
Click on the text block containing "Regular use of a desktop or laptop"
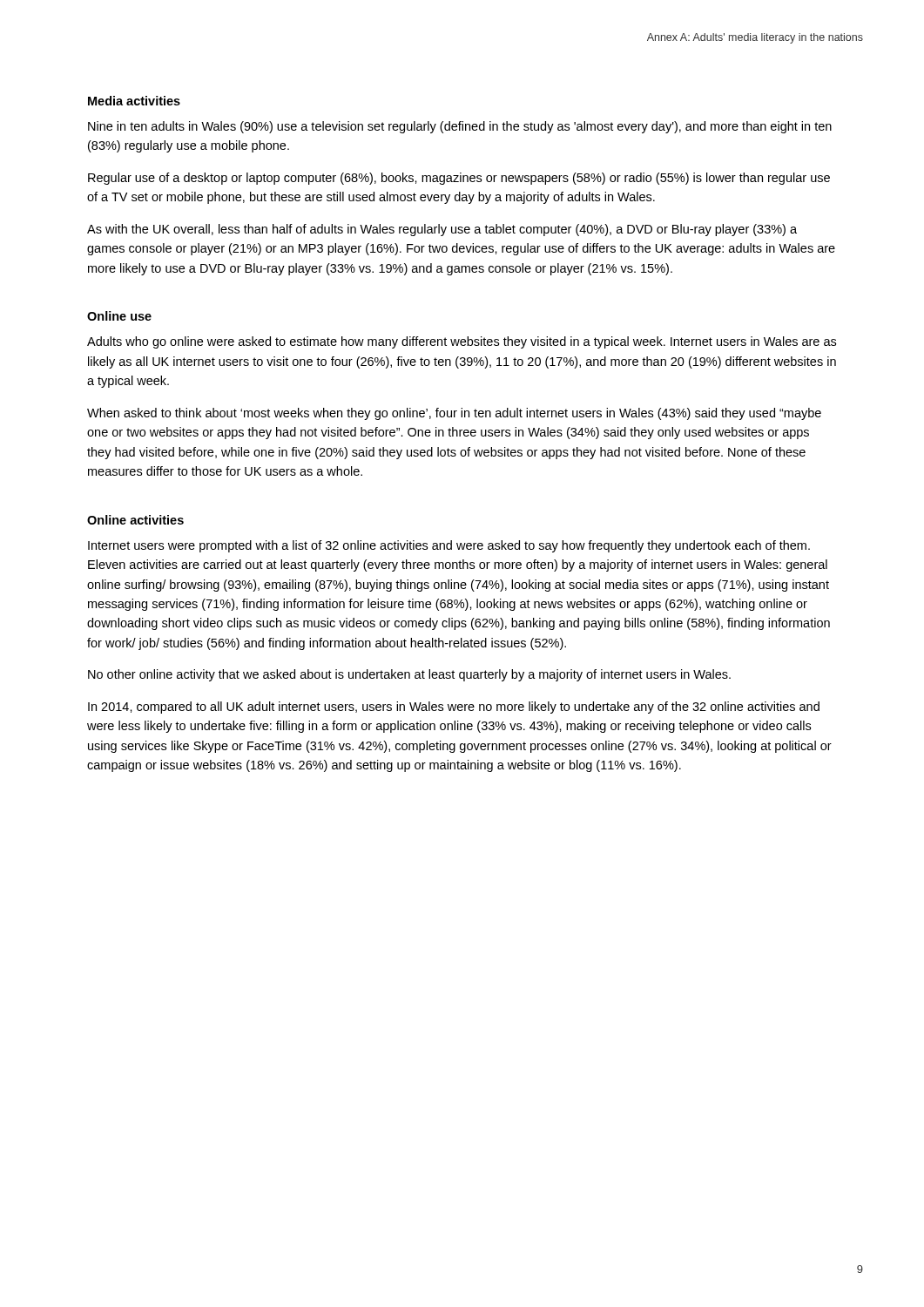coord(459,187)
